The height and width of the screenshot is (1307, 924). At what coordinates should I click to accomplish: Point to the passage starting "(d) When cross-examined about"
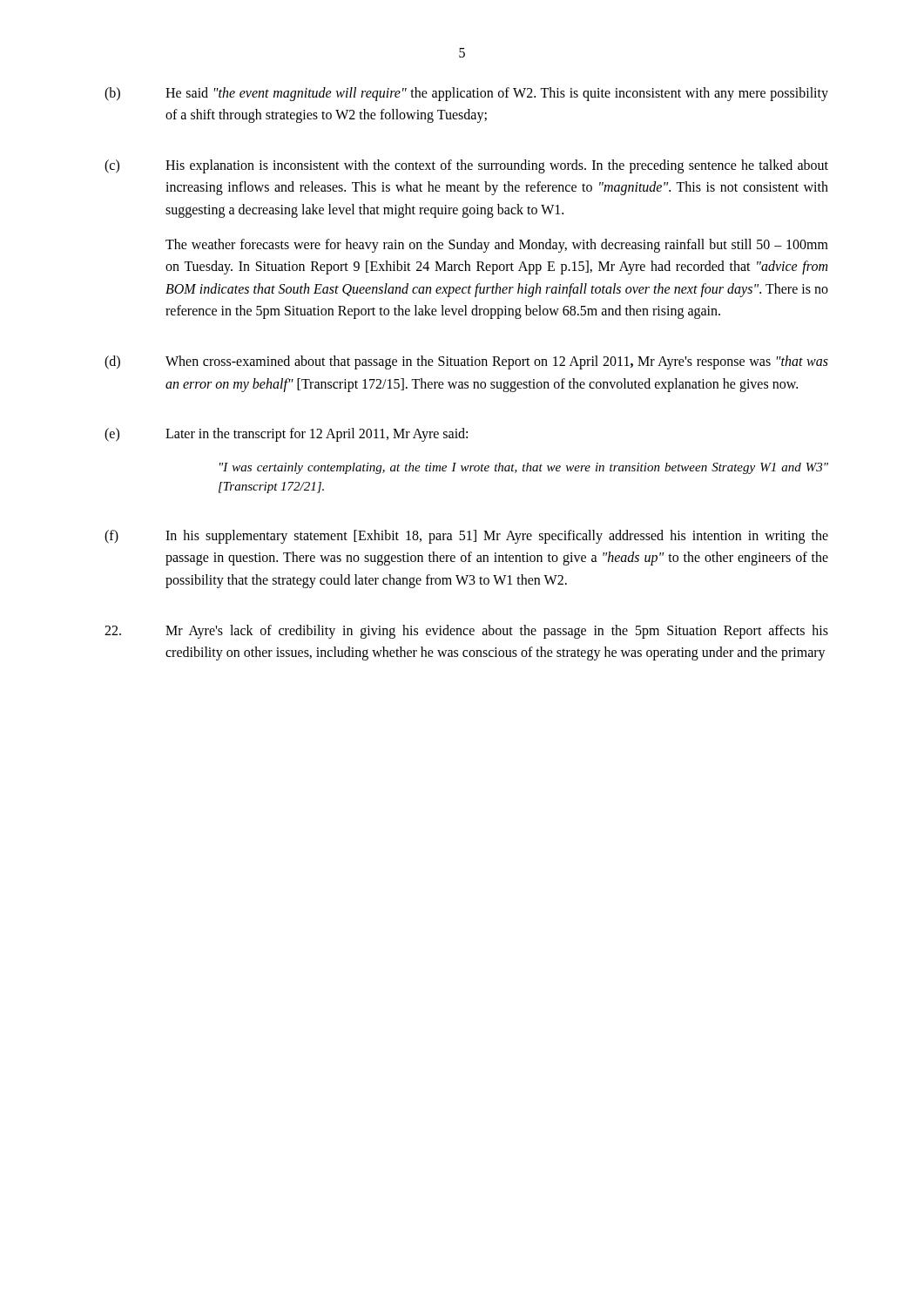[466, 379]
